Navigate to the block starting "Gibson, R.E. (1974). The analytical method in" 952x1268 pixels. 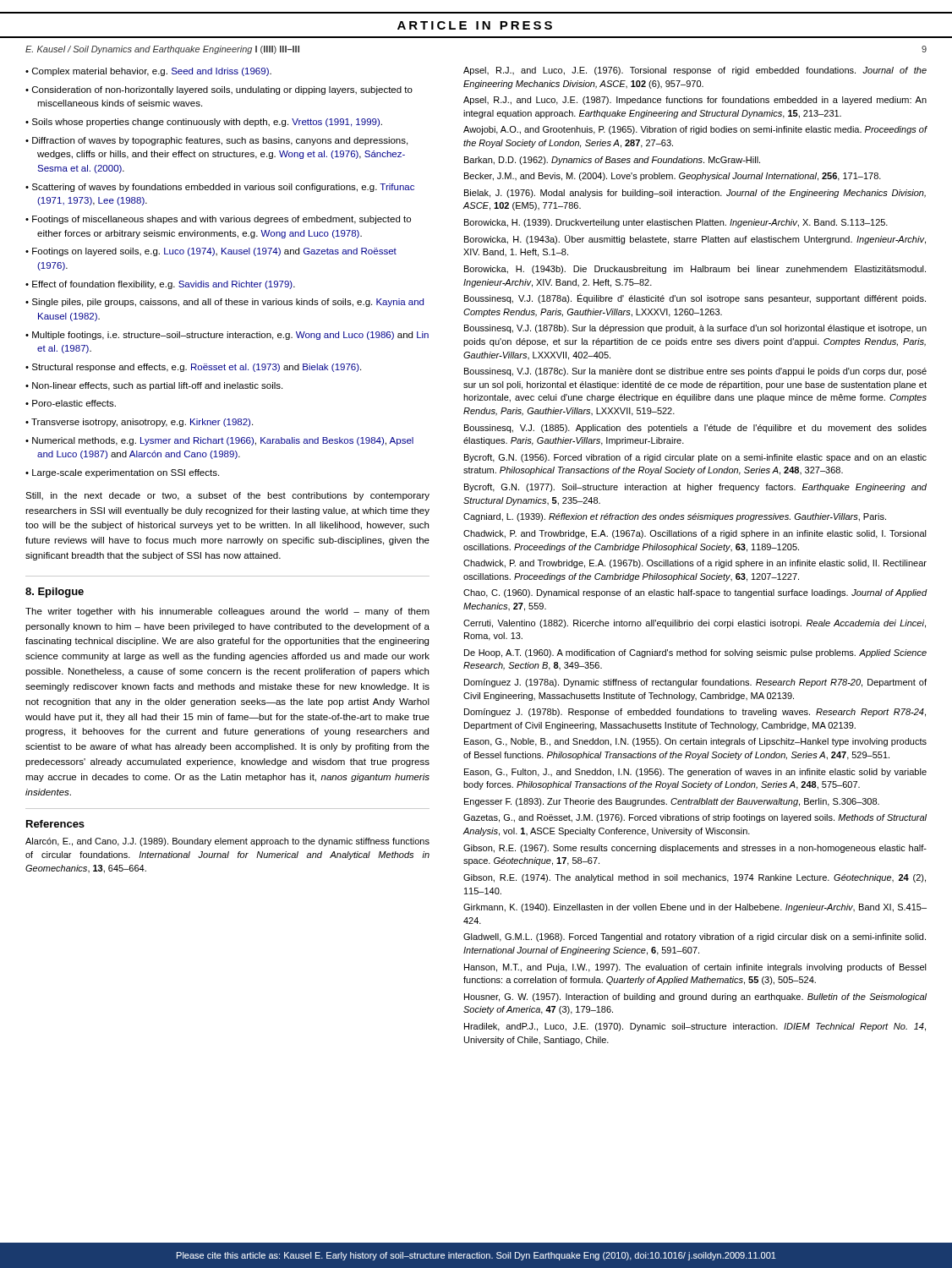point(695,884)
